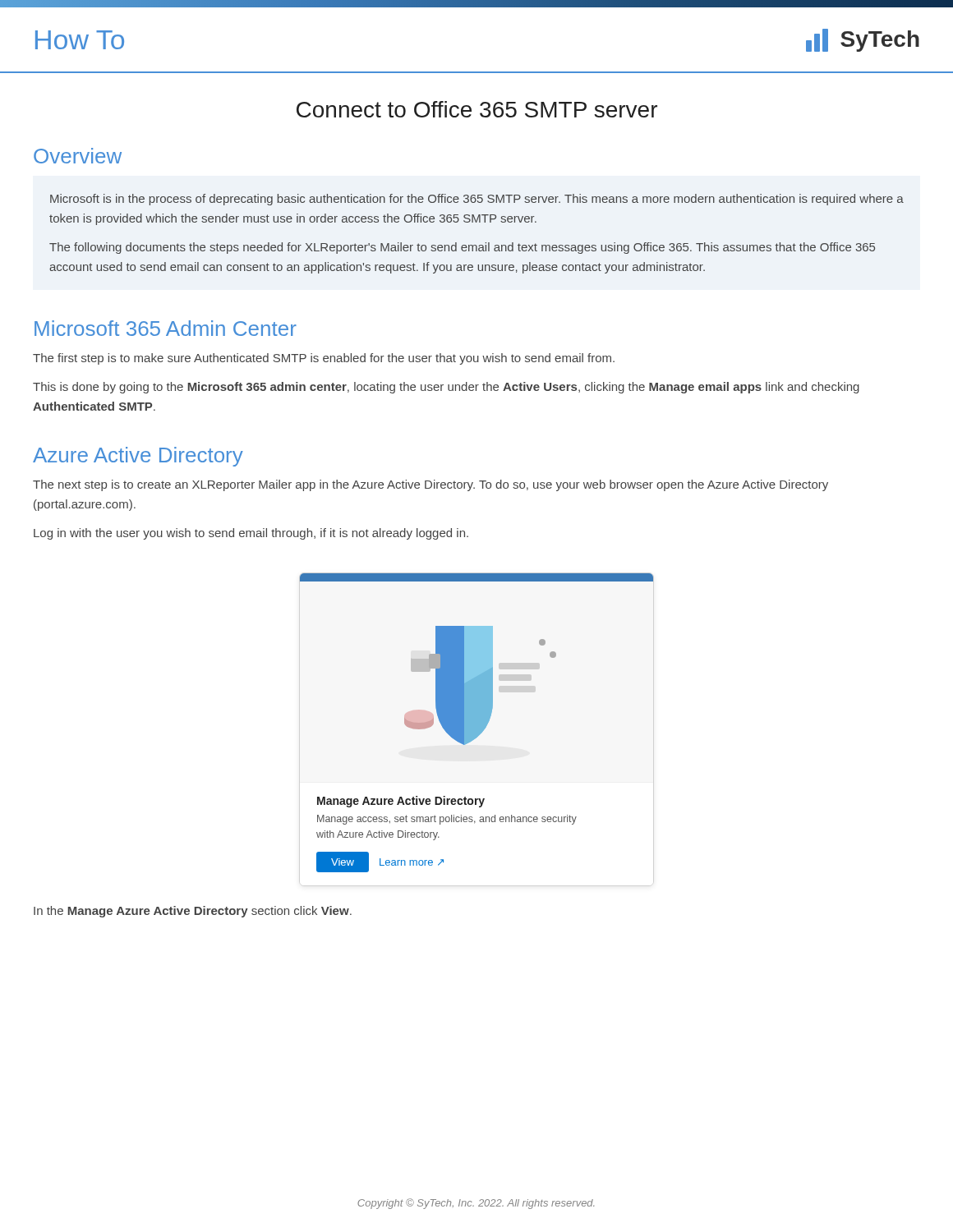Select the text block that reads "Microsoft is in the process of"

point(476,208)
